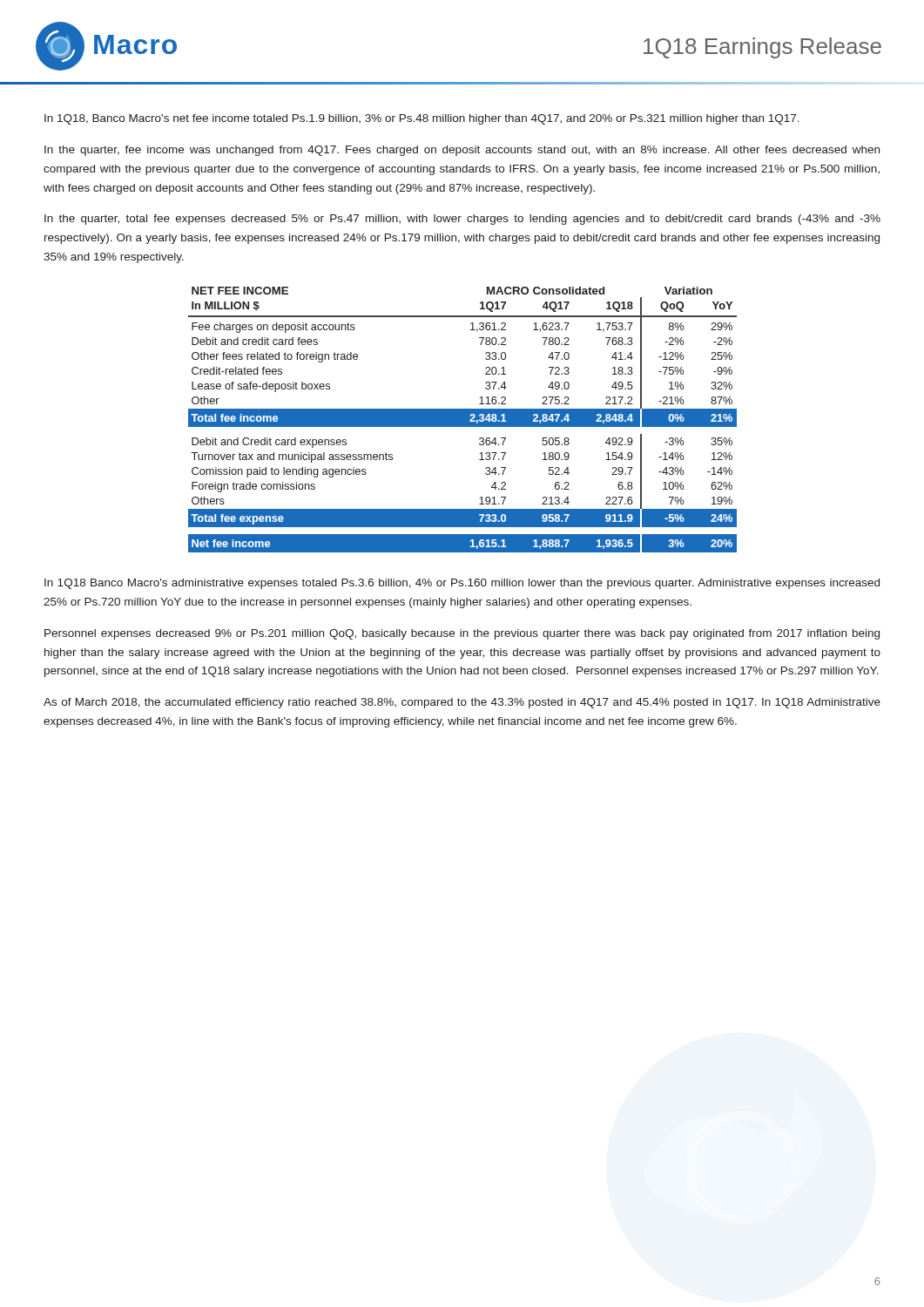Click on the table containing "In MILLION $"

(462, 417)
